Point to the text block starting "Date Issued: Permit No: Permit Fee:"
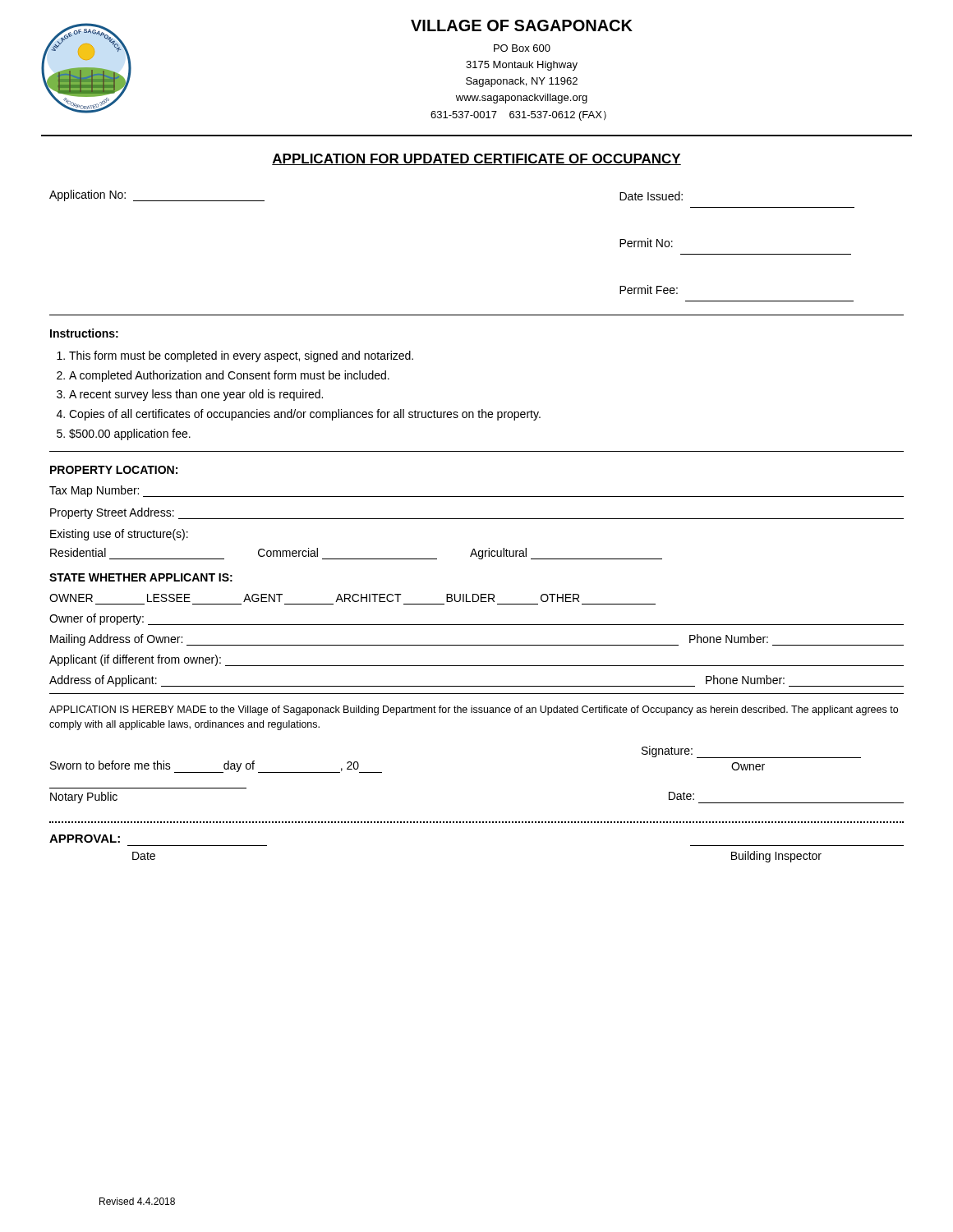953x1232 pixels. pos(737,242)
